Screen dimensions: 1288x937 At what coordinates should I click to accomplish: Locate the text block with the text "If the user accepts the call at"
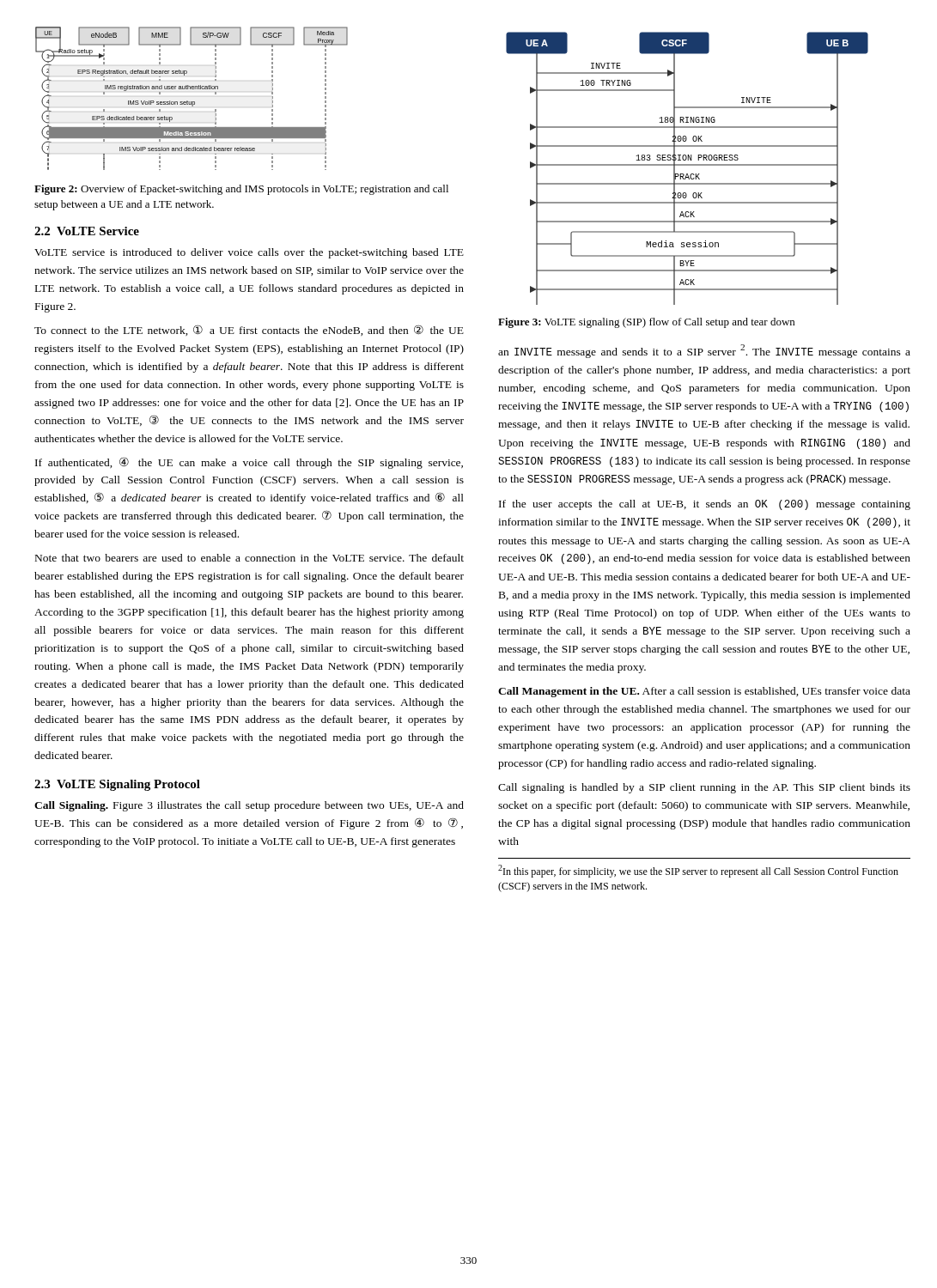pos(704,585)
